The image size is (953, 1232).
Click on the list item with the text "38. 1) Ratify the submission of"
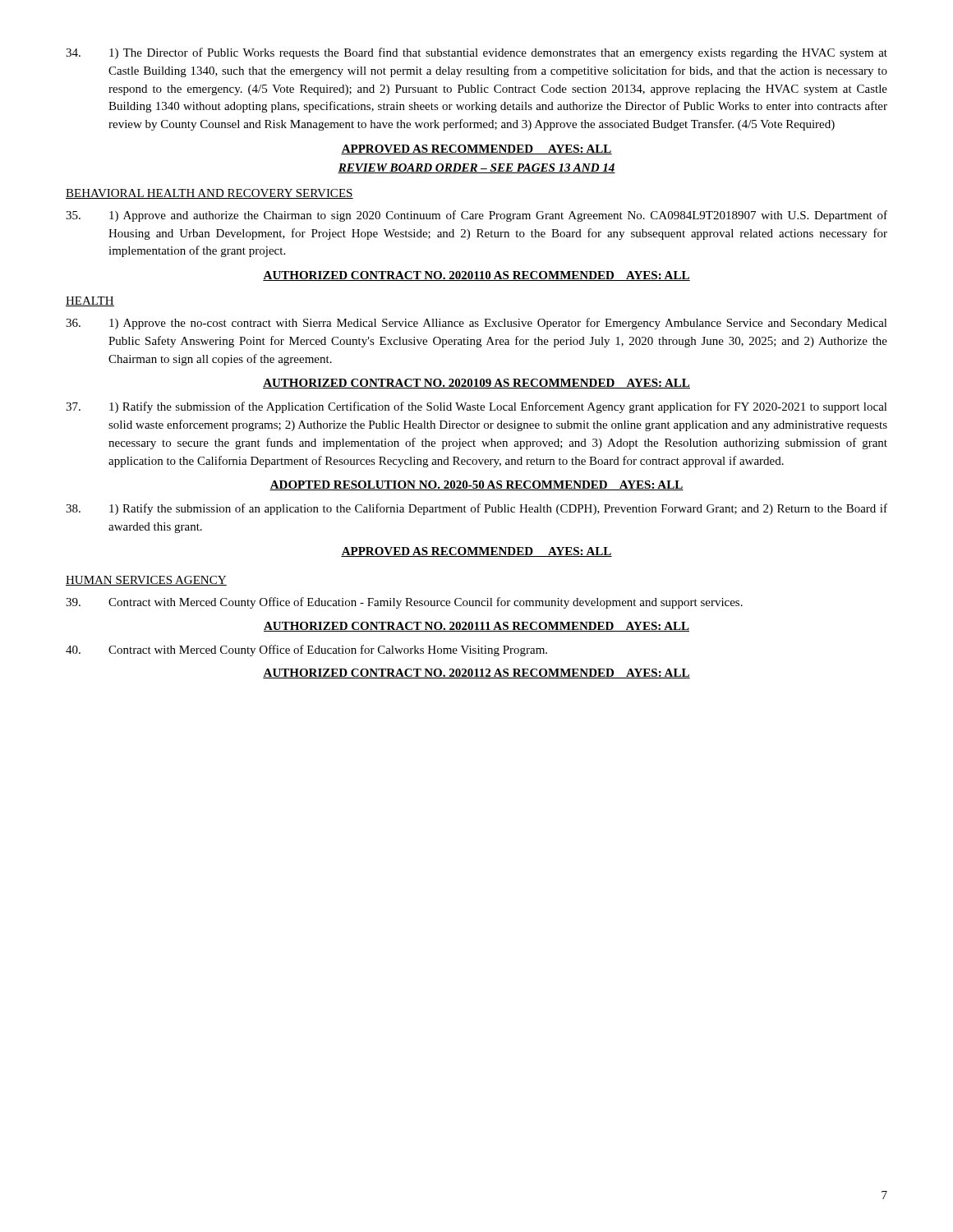point(476,518)
